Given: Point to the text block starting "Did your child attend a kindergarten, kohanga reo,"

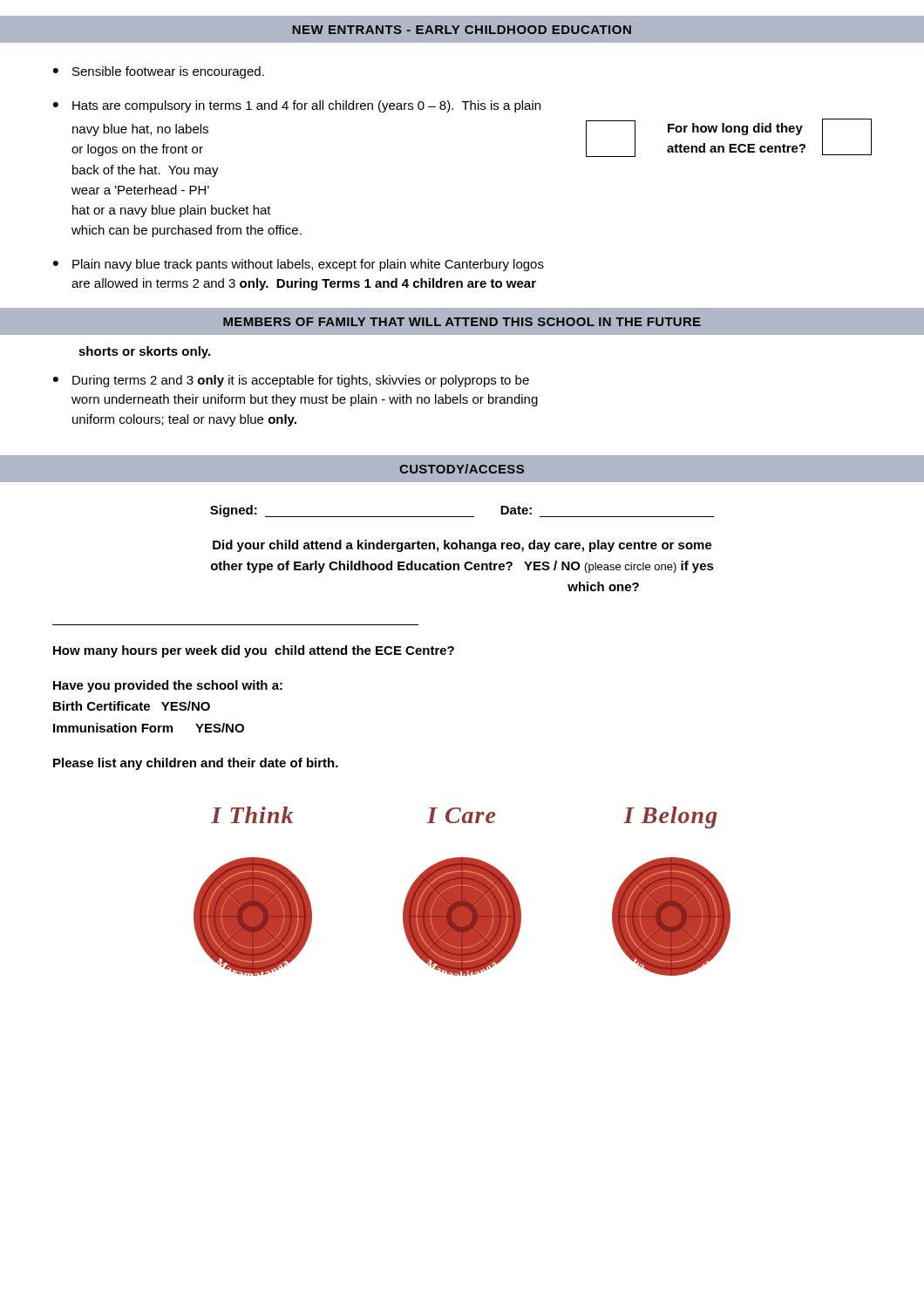Looking at the screenshot, I should pos(462,566).
